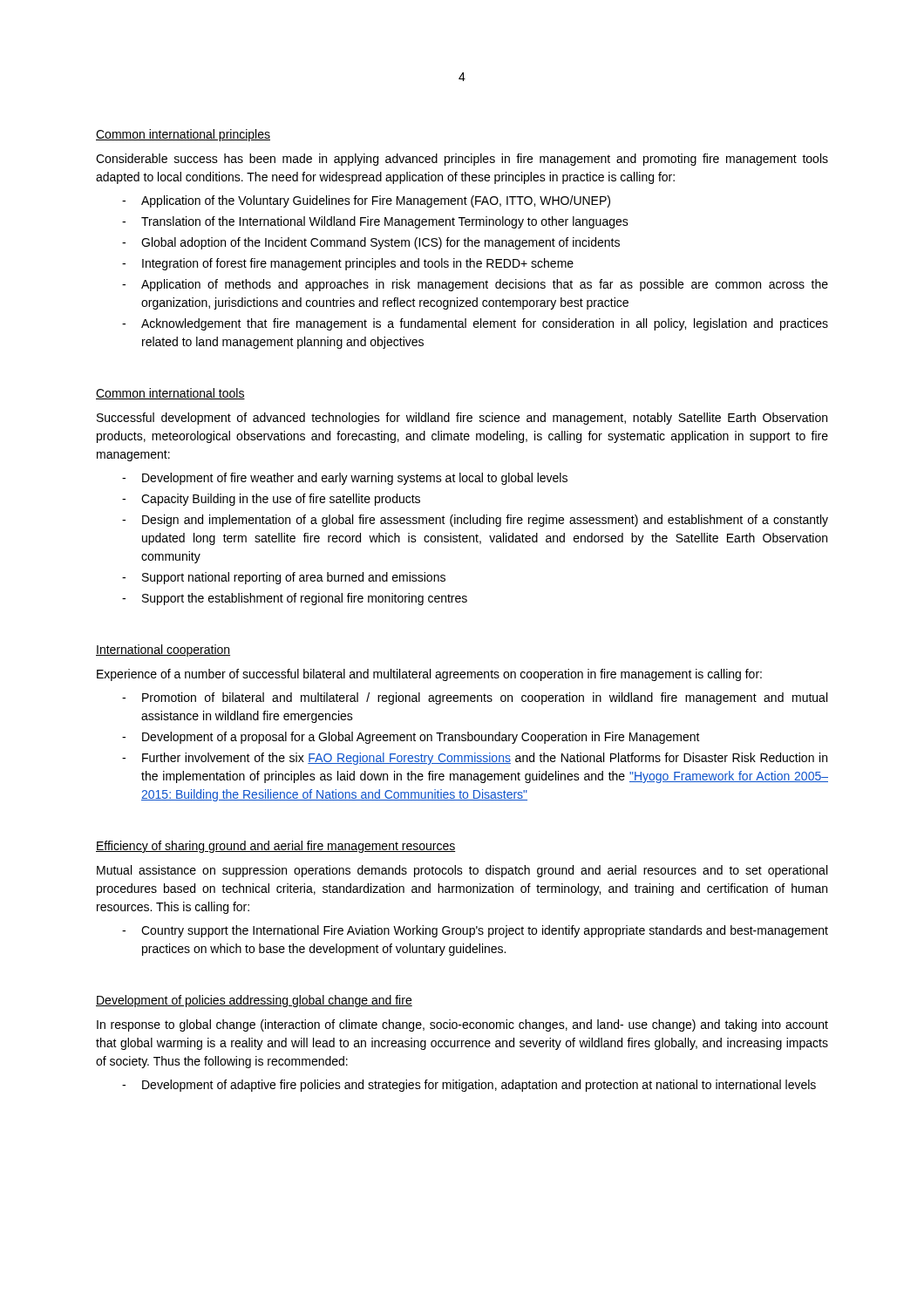924x1308 pixels.
Task: Point to the passage starting "International cooperation"
Action: (x=163, y=650)
